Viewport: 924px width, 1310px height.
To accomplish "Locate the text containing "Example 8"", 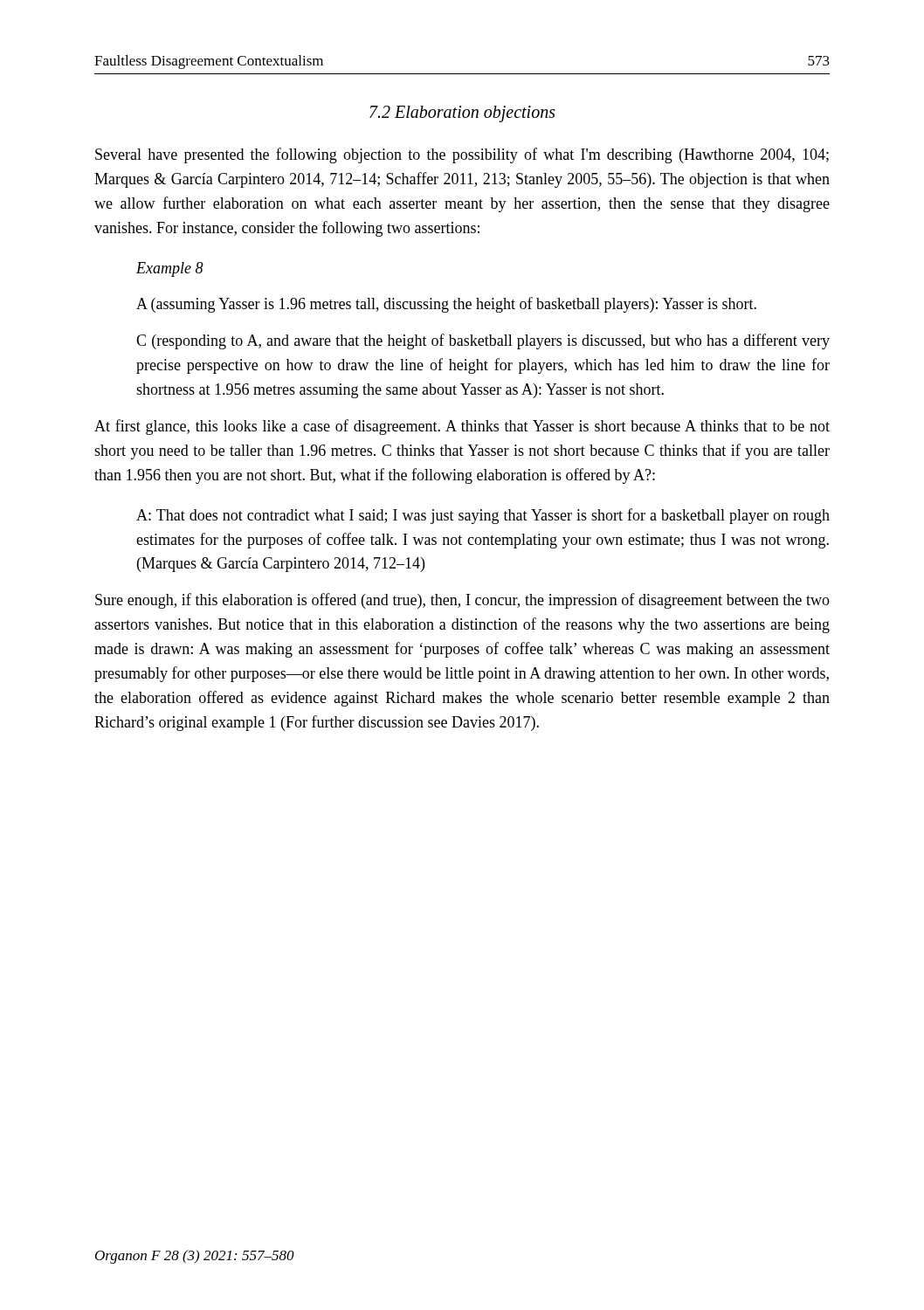I will [170, 268].
